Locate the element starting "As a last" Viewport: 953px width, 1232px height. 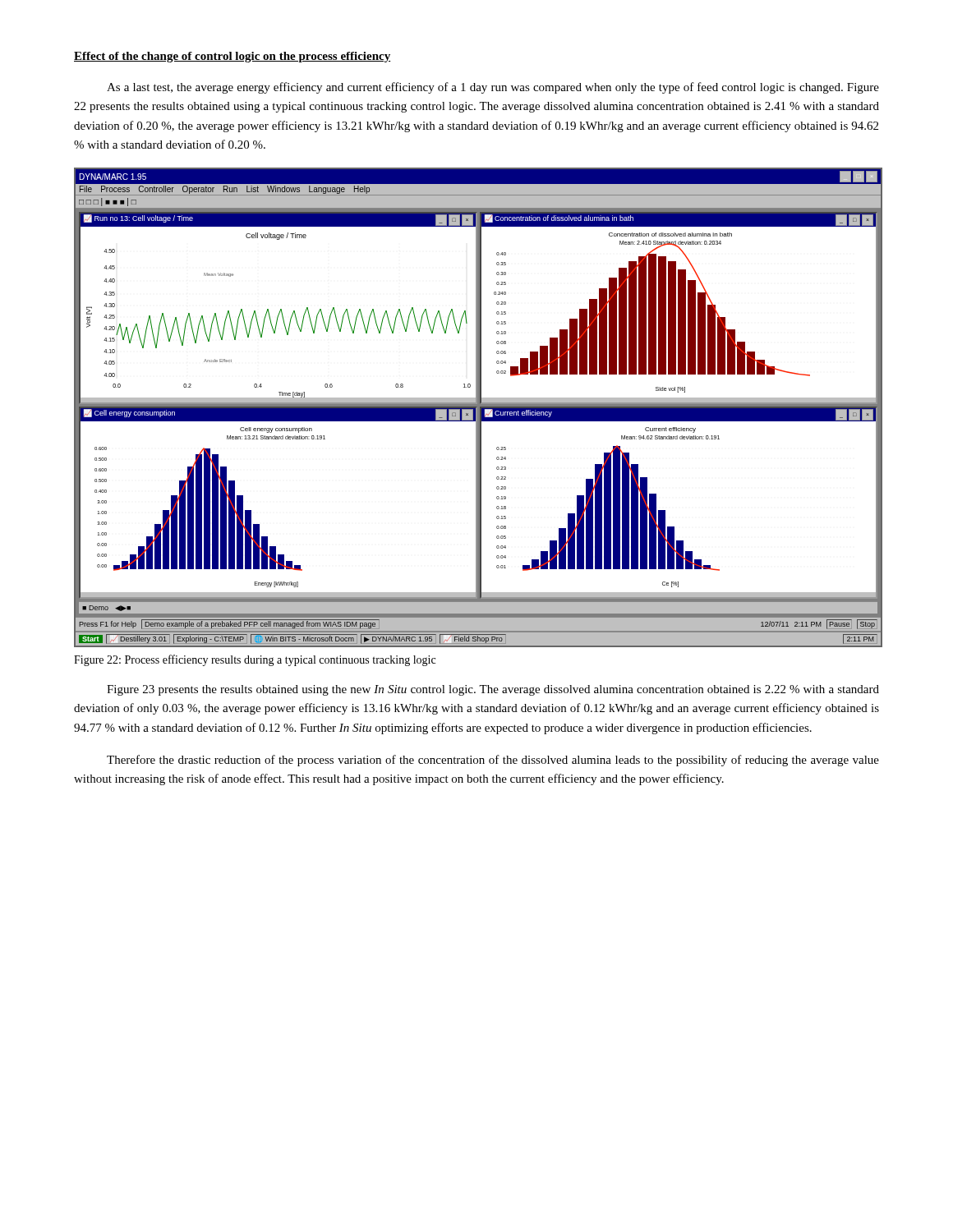point(476,116)
